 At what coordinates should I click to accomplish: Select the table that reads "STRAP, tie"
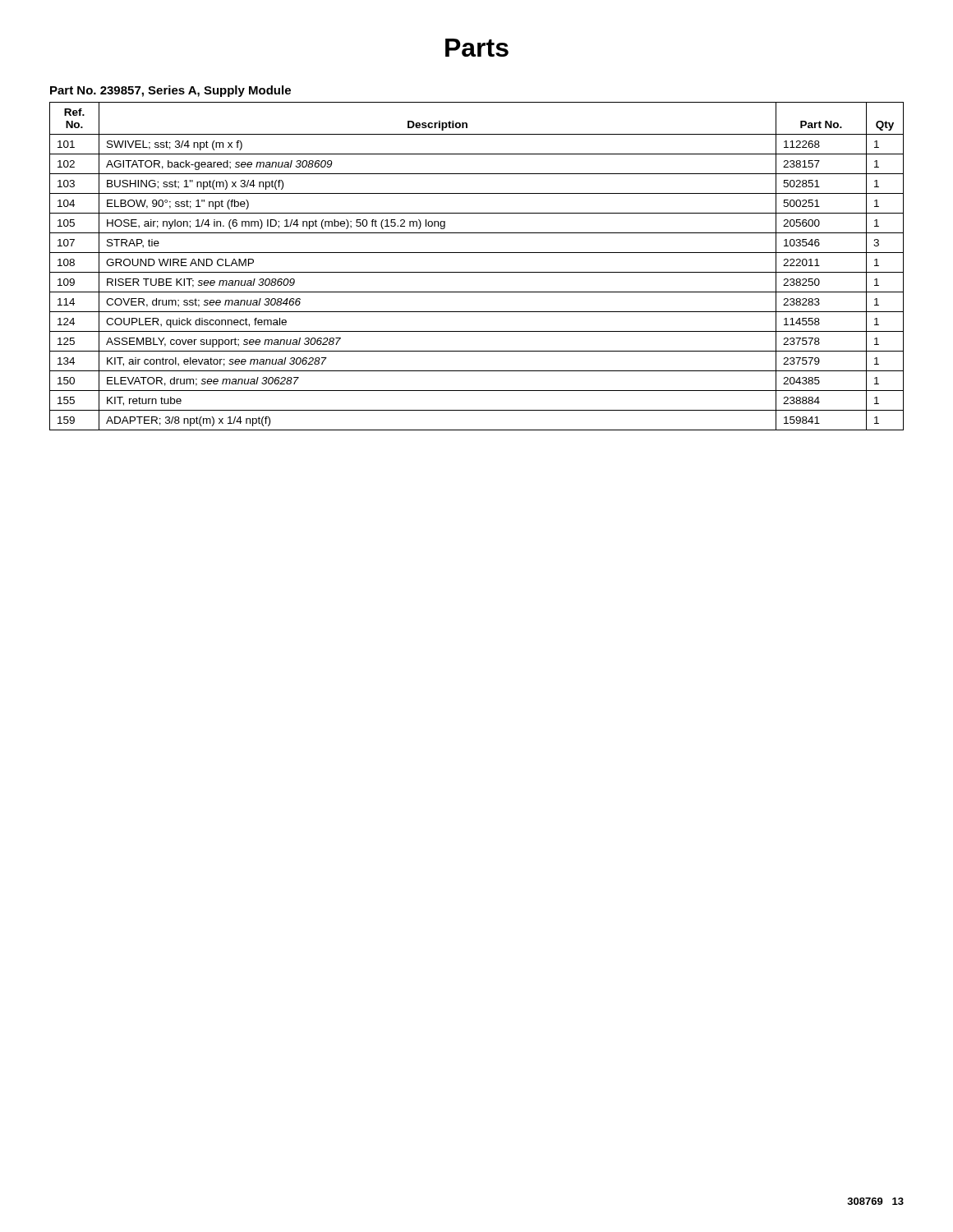(x=476, y=266)
